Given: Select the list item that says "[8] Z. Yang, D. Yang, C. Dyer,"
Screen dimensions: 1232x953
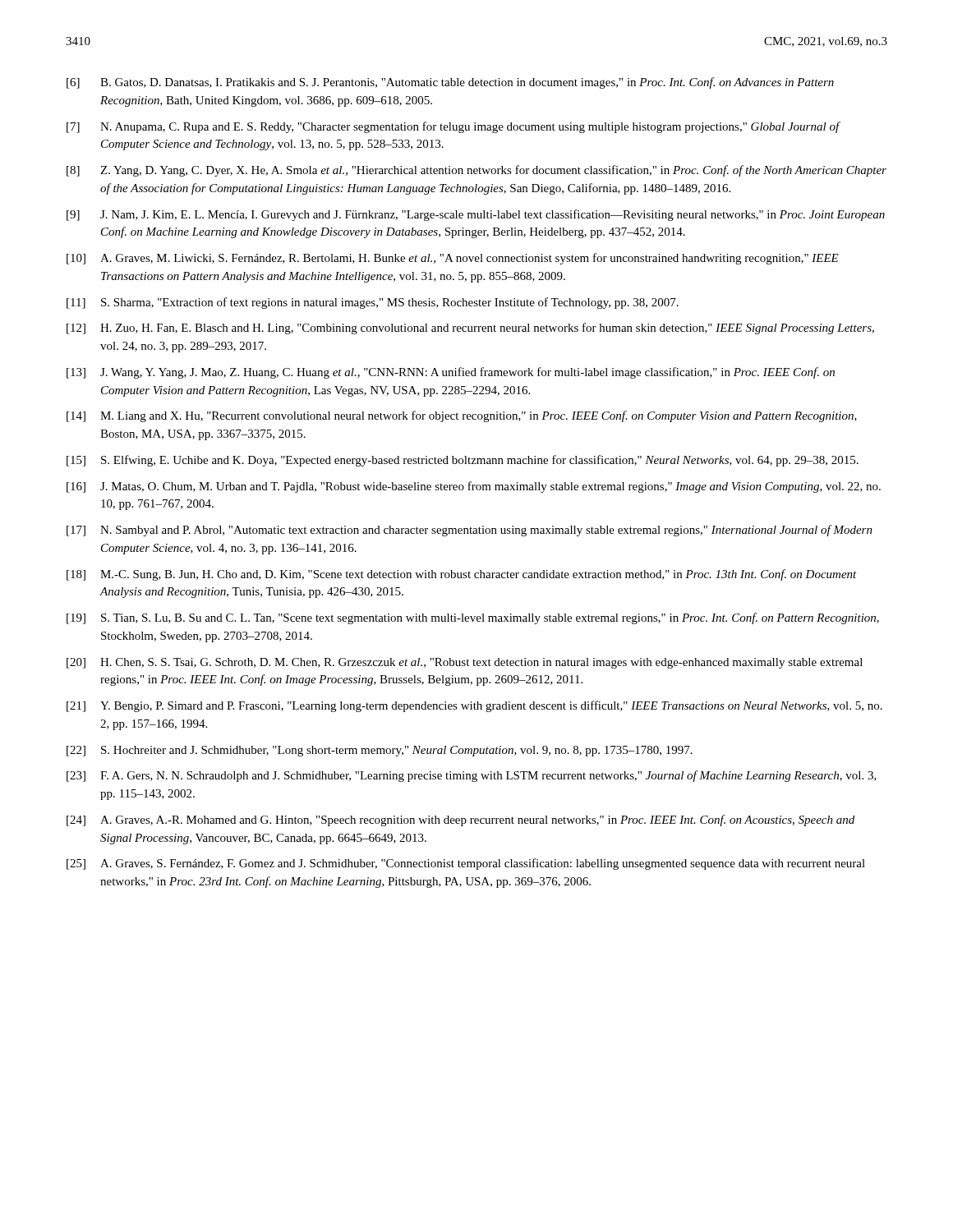Looking at the screenshot, I should [x=476, y=180].
